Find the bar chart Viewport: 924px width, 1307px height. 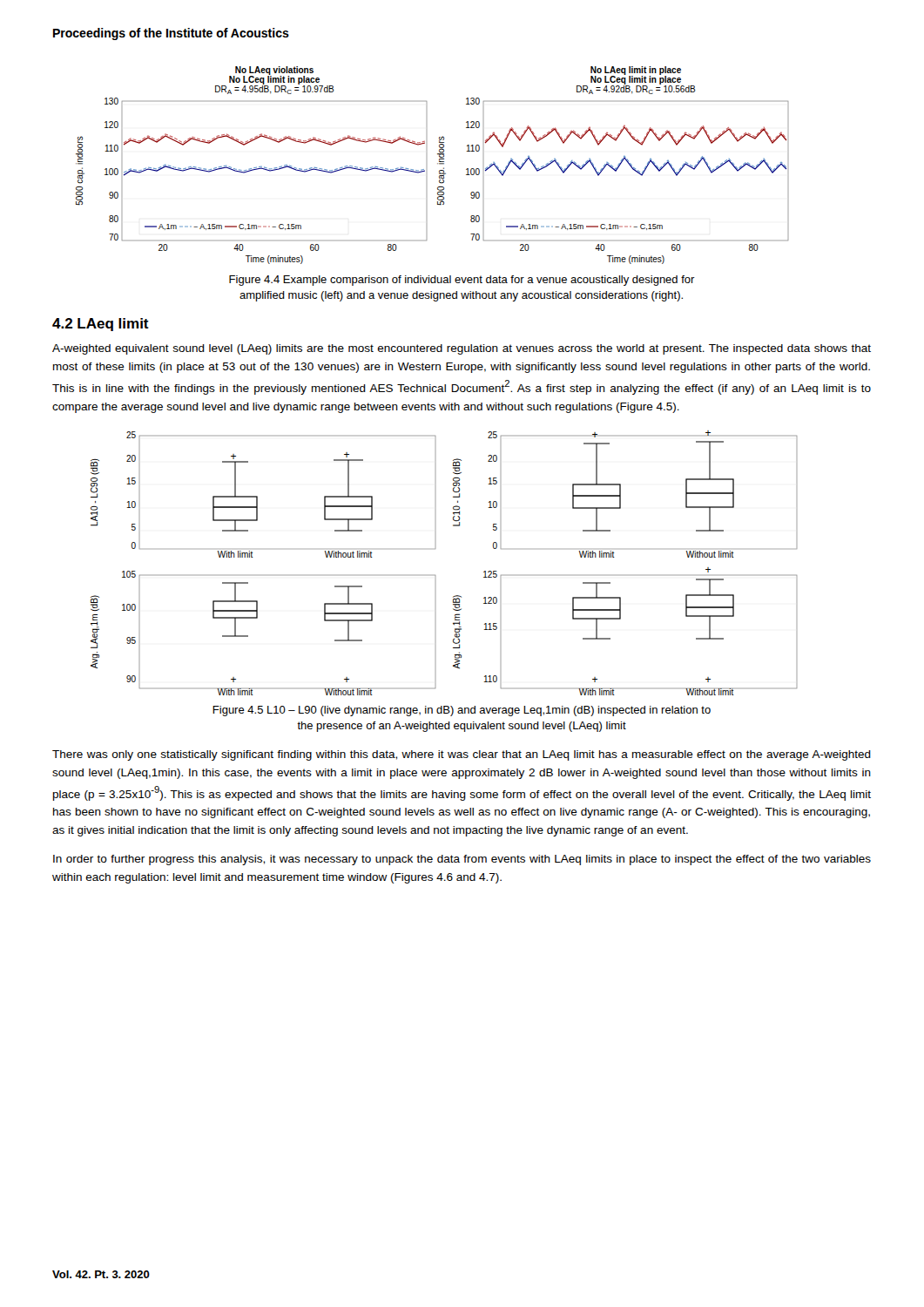462,562
